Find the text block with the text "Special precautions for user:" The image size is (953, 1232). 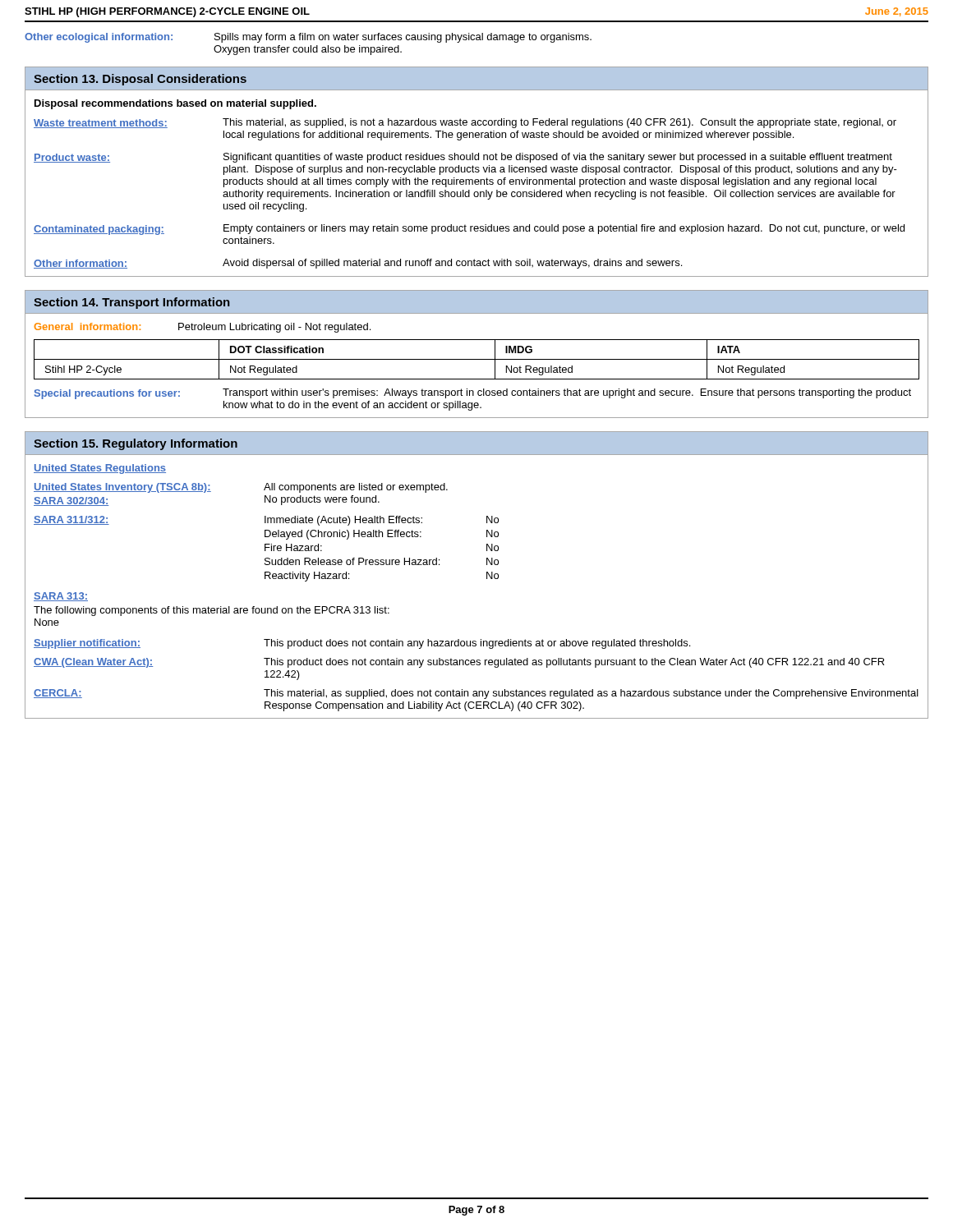476,398
